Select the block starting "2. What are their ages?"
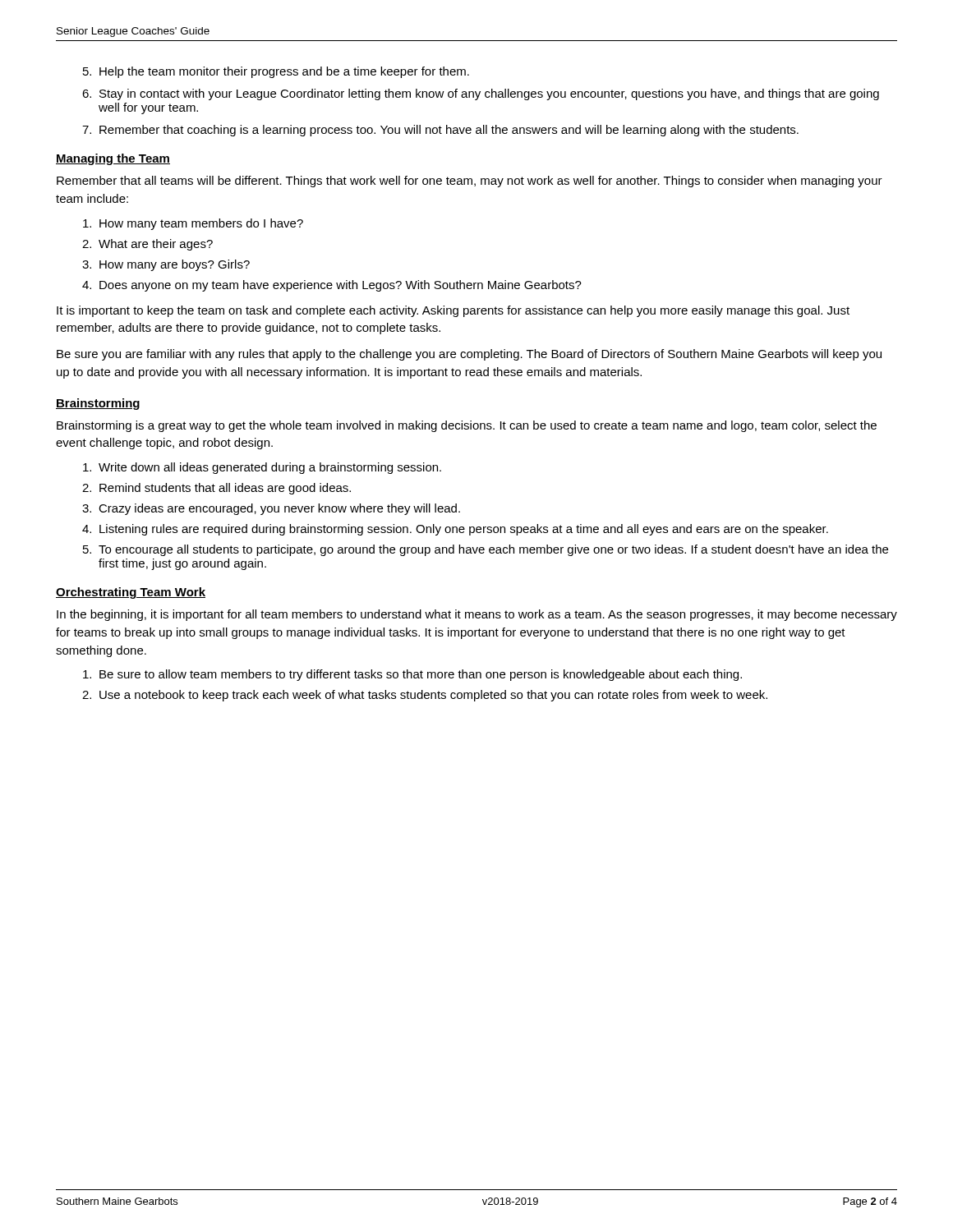953x1232 pixels. (x=147, y=245)
